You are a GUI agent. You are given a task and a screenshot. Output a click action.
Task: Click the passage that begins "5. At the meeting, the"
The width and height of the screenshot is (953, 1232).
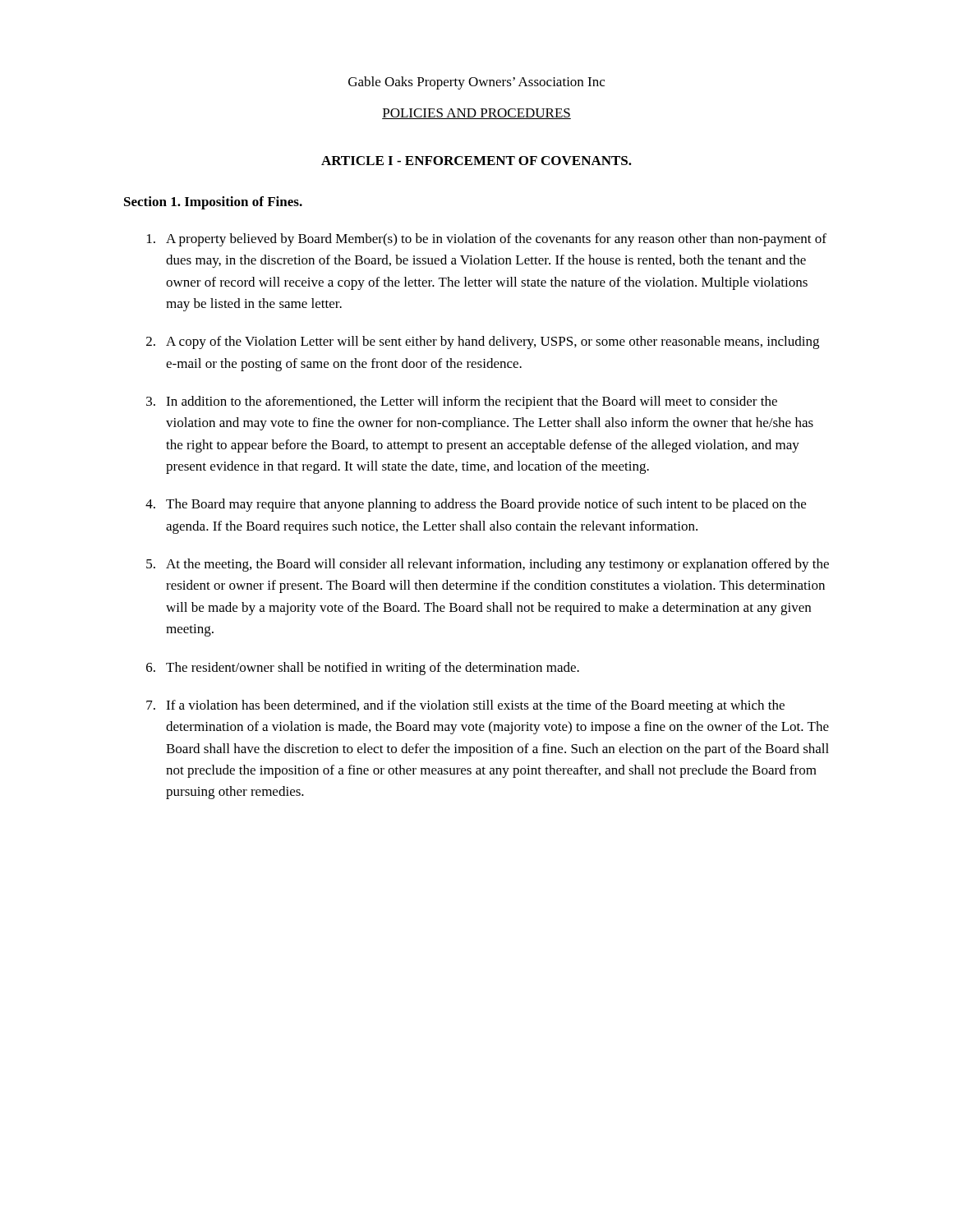[x=476, y=597]
